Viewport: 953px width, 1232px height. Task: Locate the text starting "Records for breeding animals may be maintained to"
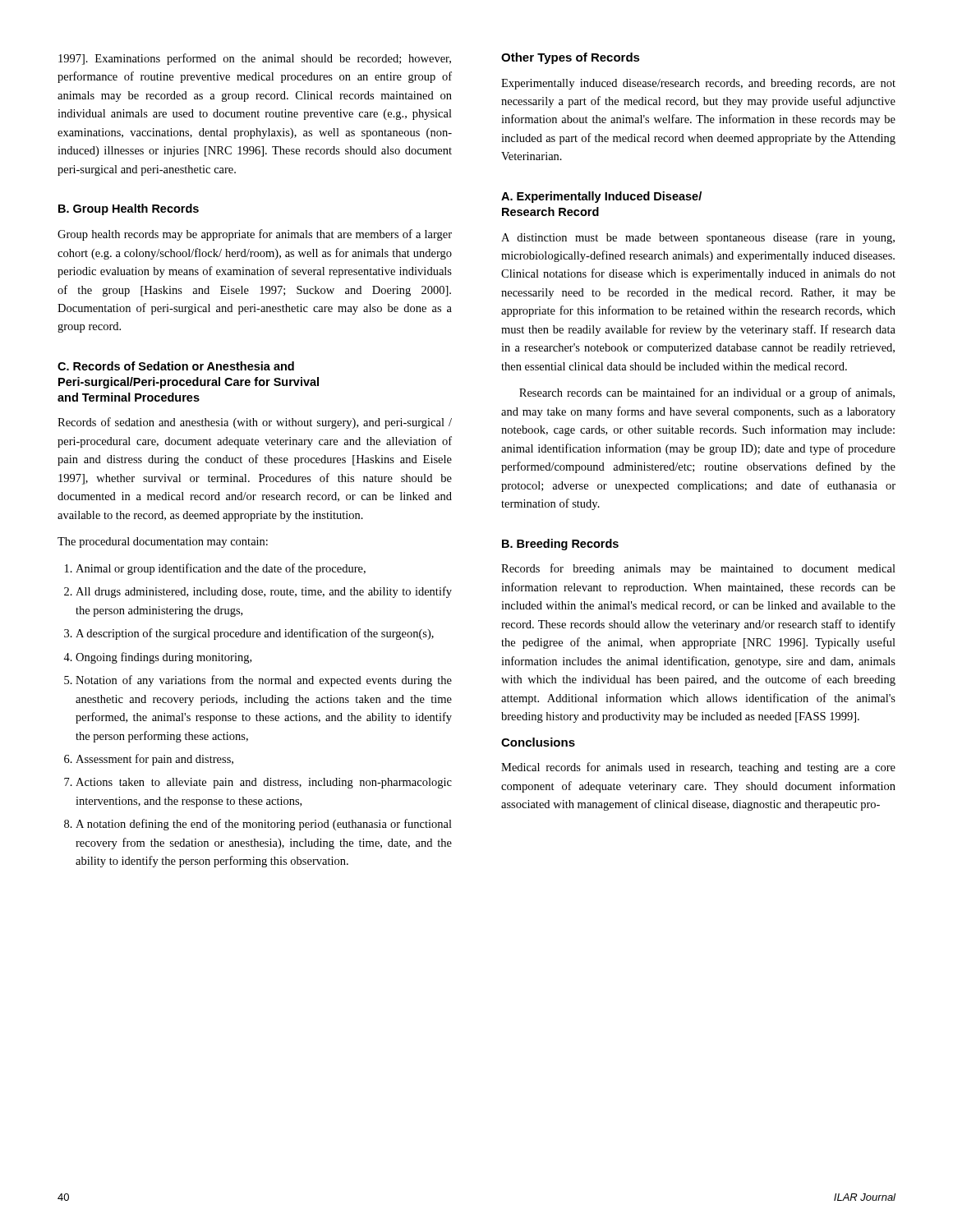(x=698, y=643)
